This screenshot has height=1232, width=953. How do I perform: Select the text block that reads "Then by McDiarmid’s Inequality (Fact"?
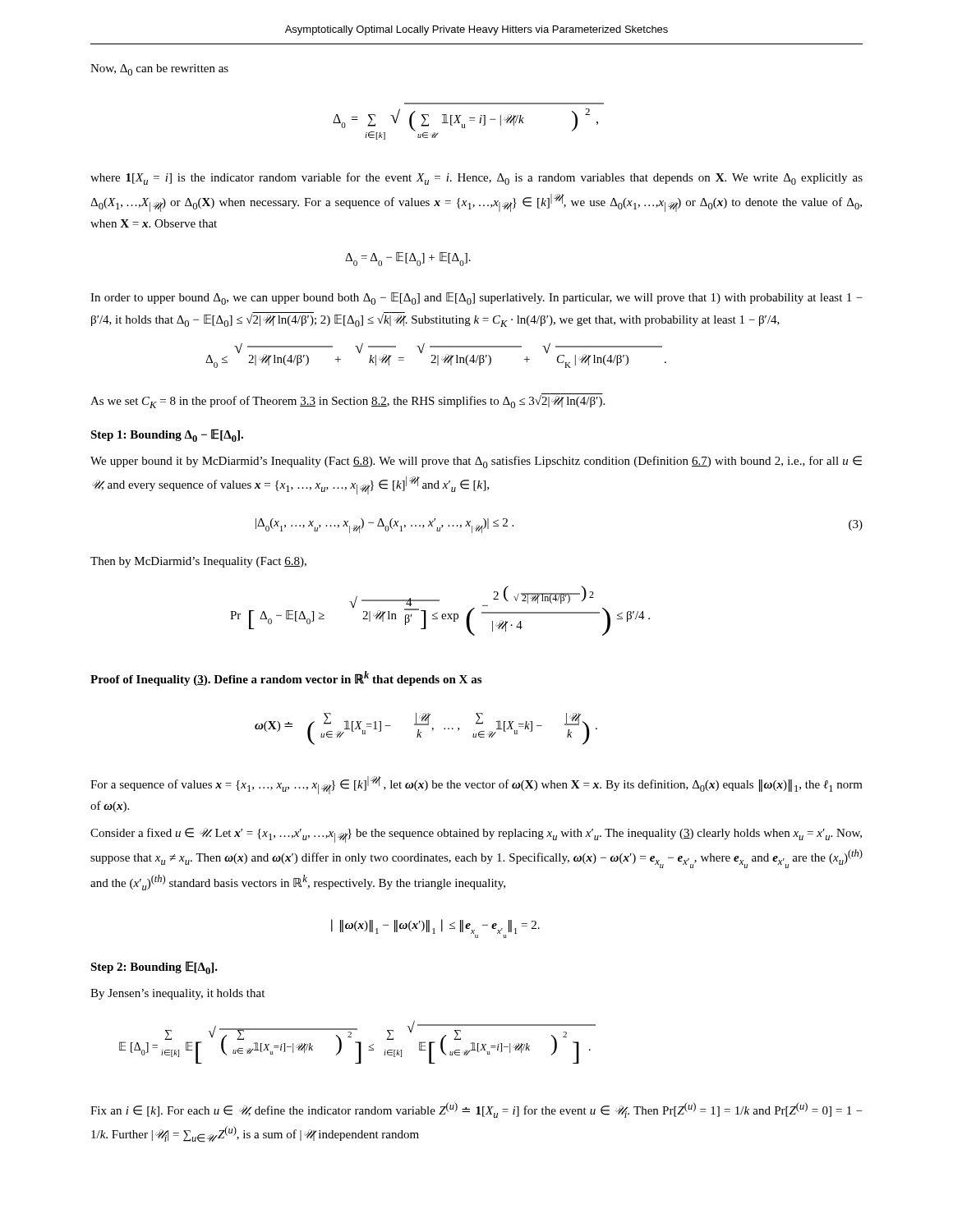pyautogui.click(x=199, y=561)
